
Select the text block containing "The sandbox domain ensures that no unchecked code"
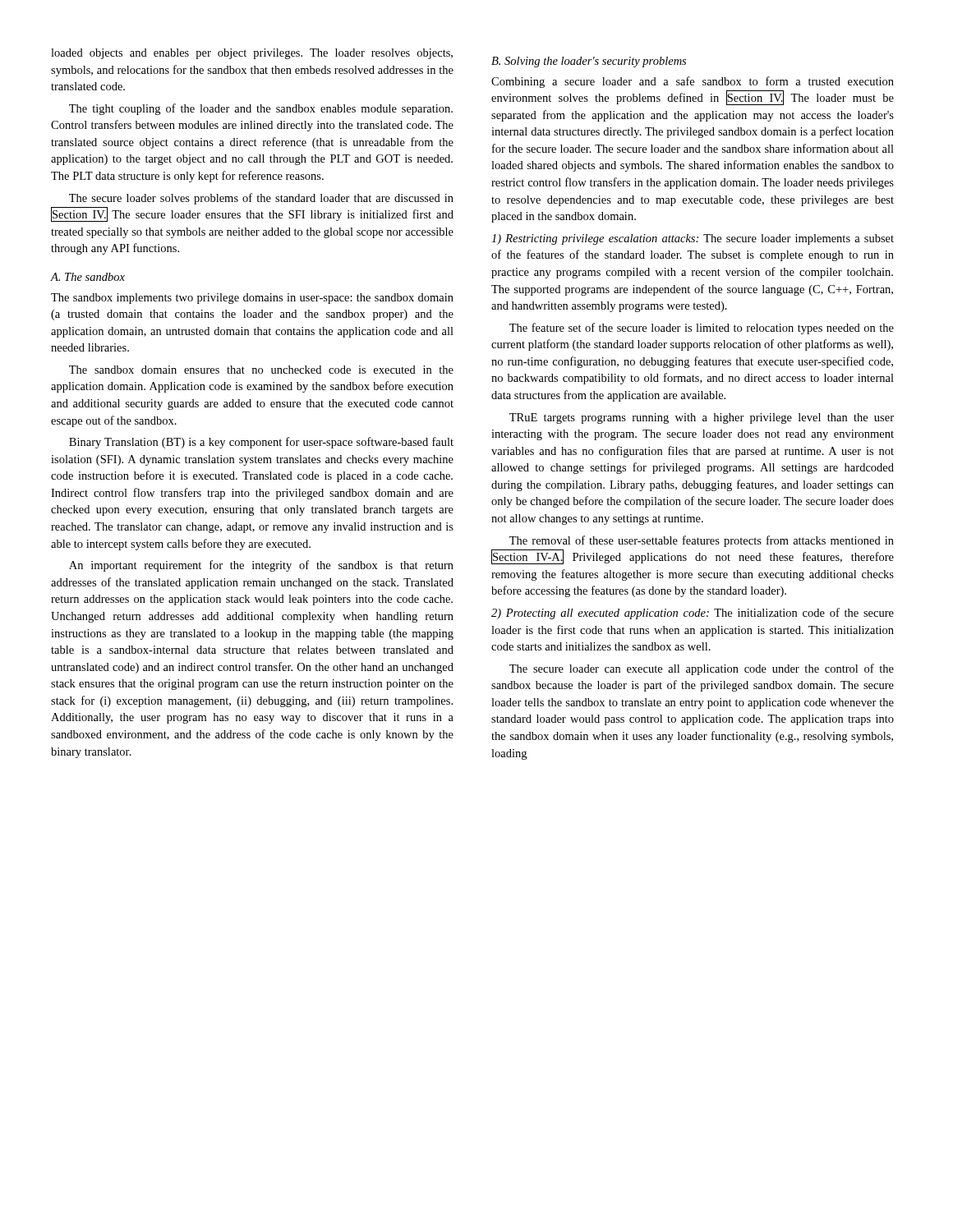[252, 395]
